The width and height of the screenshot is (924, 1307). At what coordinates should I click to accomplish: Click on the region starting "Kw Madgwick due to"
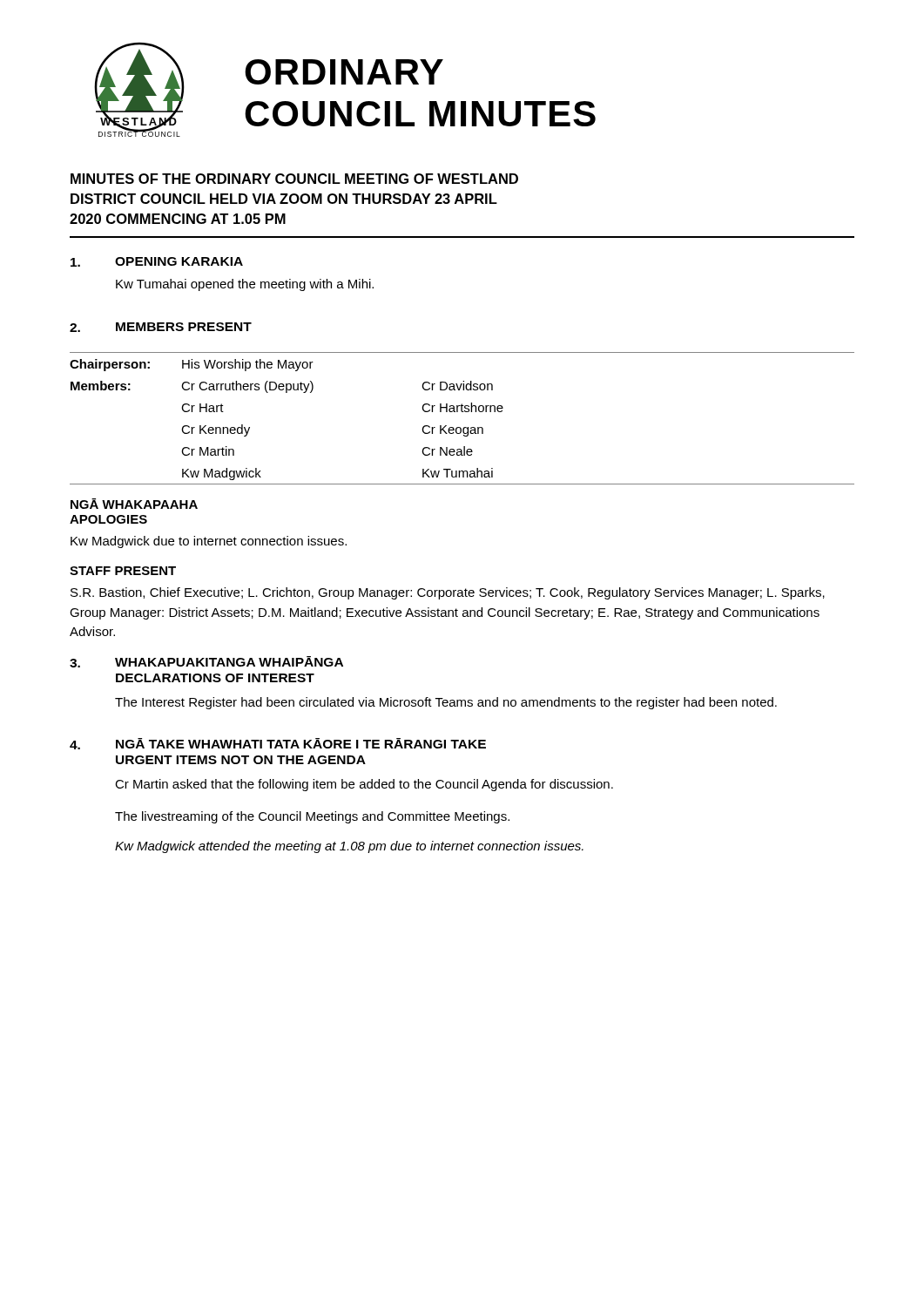(x=209, y=541)
